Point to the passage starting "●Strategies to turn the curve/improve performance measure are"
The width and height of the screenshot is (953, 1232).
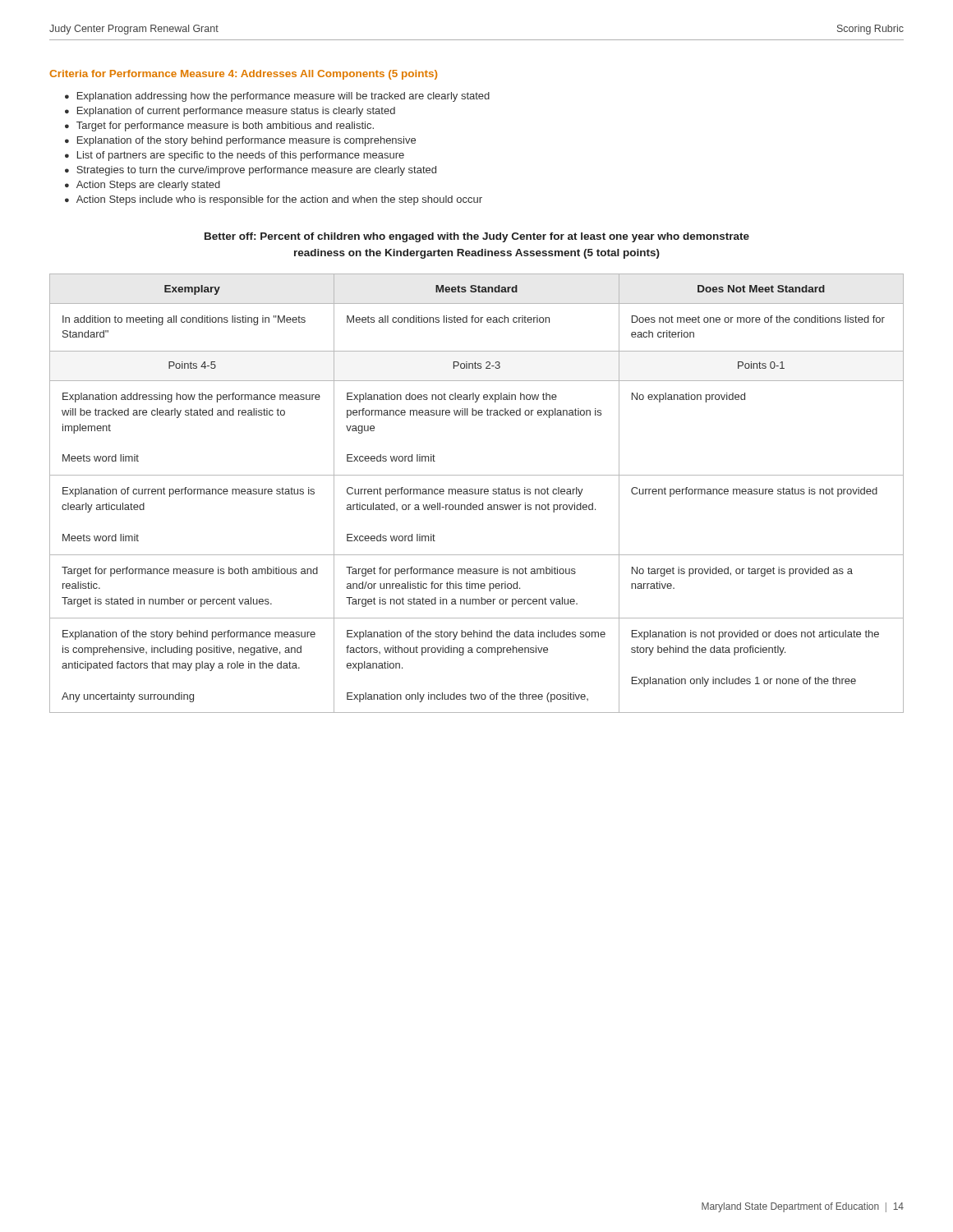click(251, 170)
